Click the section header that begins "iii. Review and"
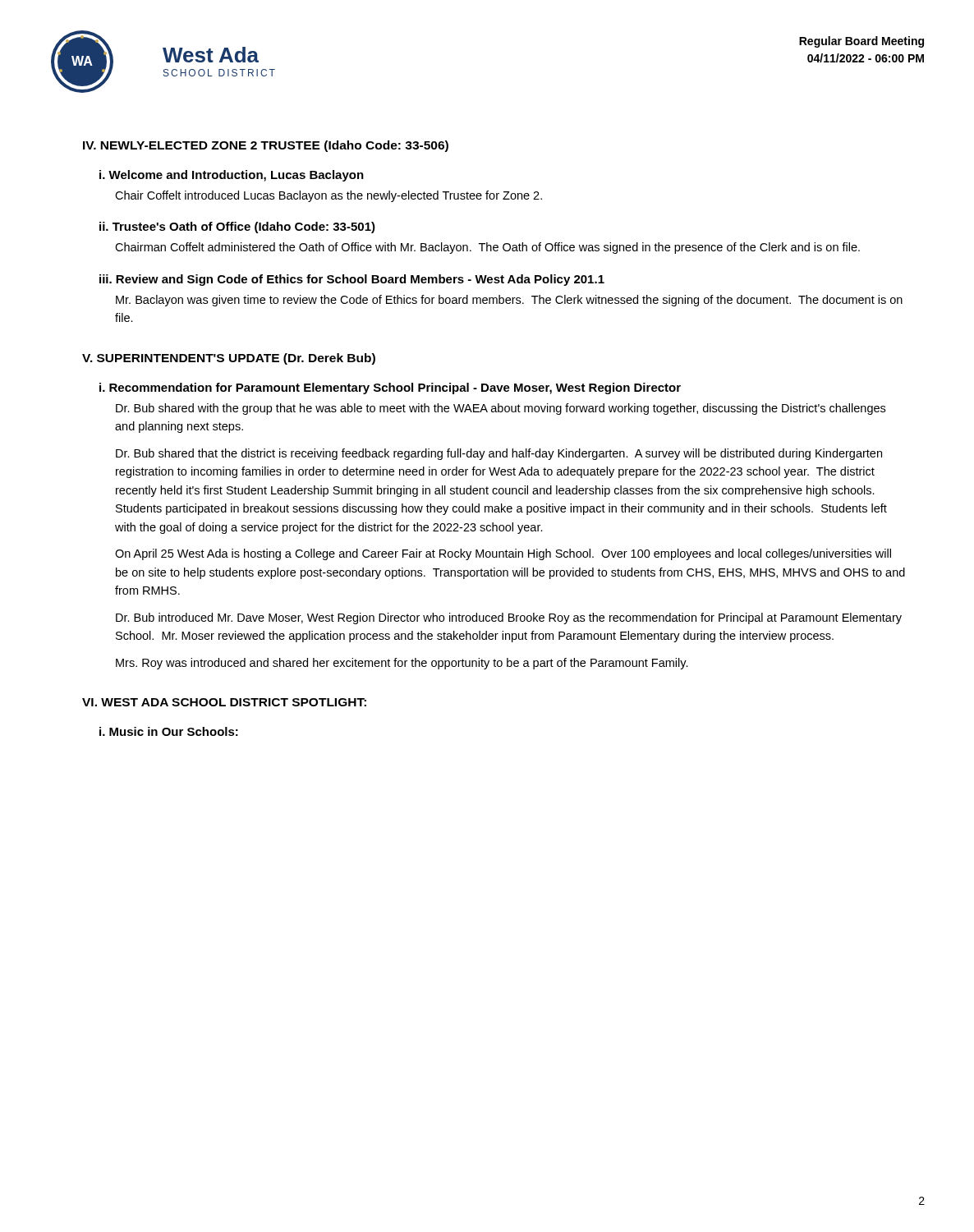Viewport: 974px width, 1232px height. tap(352, 279)
